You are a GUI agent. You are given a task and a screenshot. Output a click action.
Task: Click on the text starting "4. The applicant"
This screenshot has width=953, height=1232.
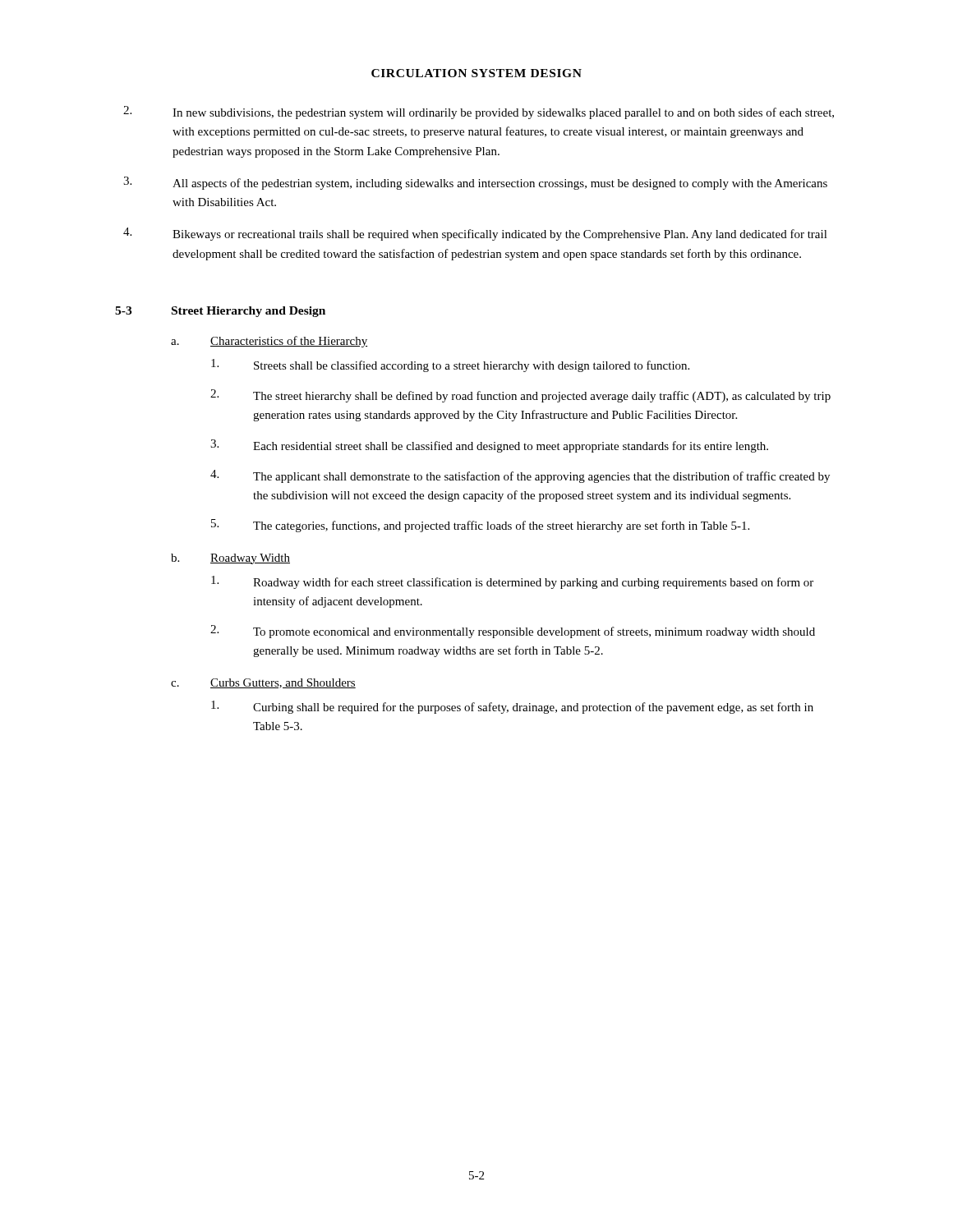[524, 486]
